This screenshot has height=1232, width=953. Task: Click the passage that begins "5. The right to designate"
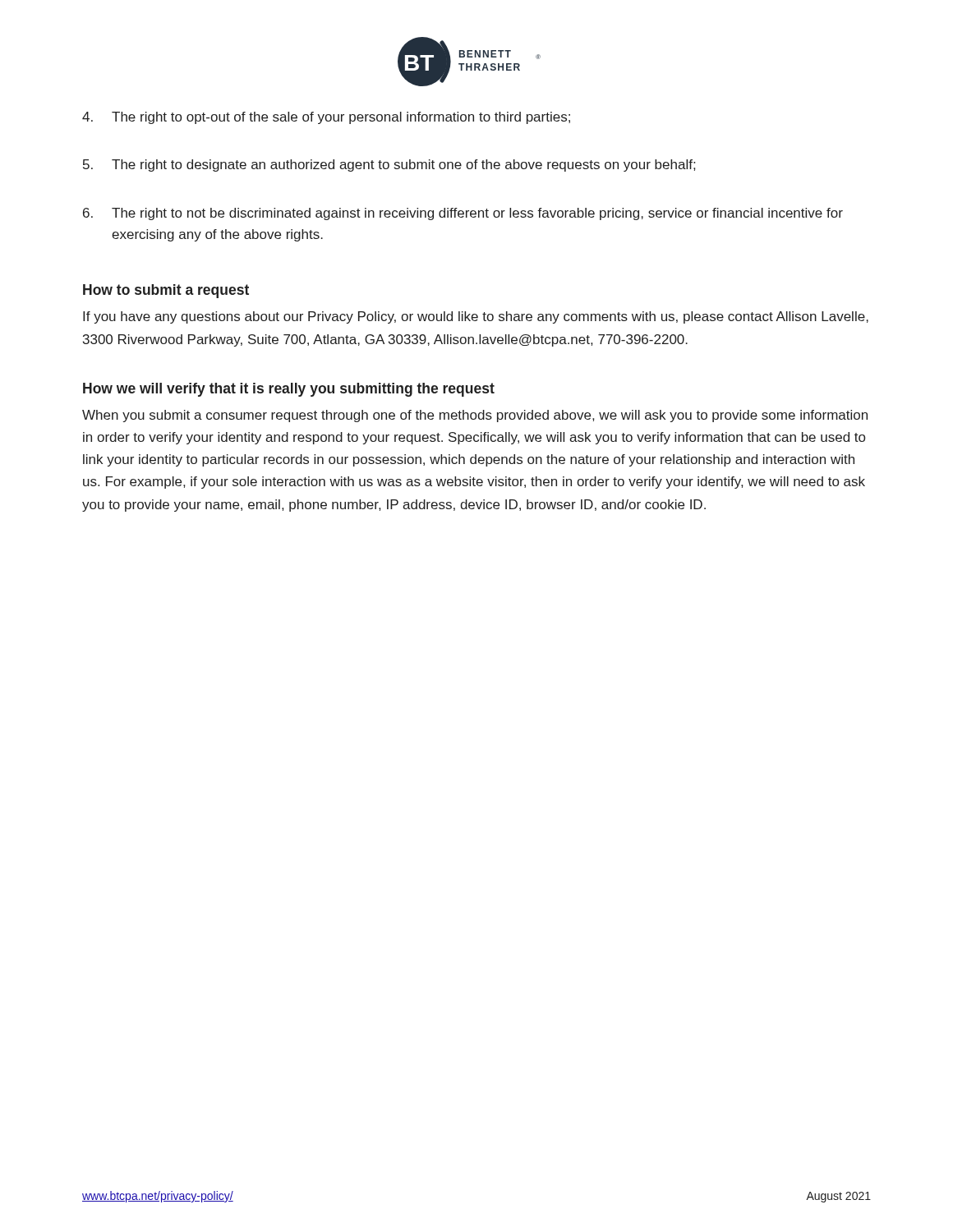click(x=389, y=166)
